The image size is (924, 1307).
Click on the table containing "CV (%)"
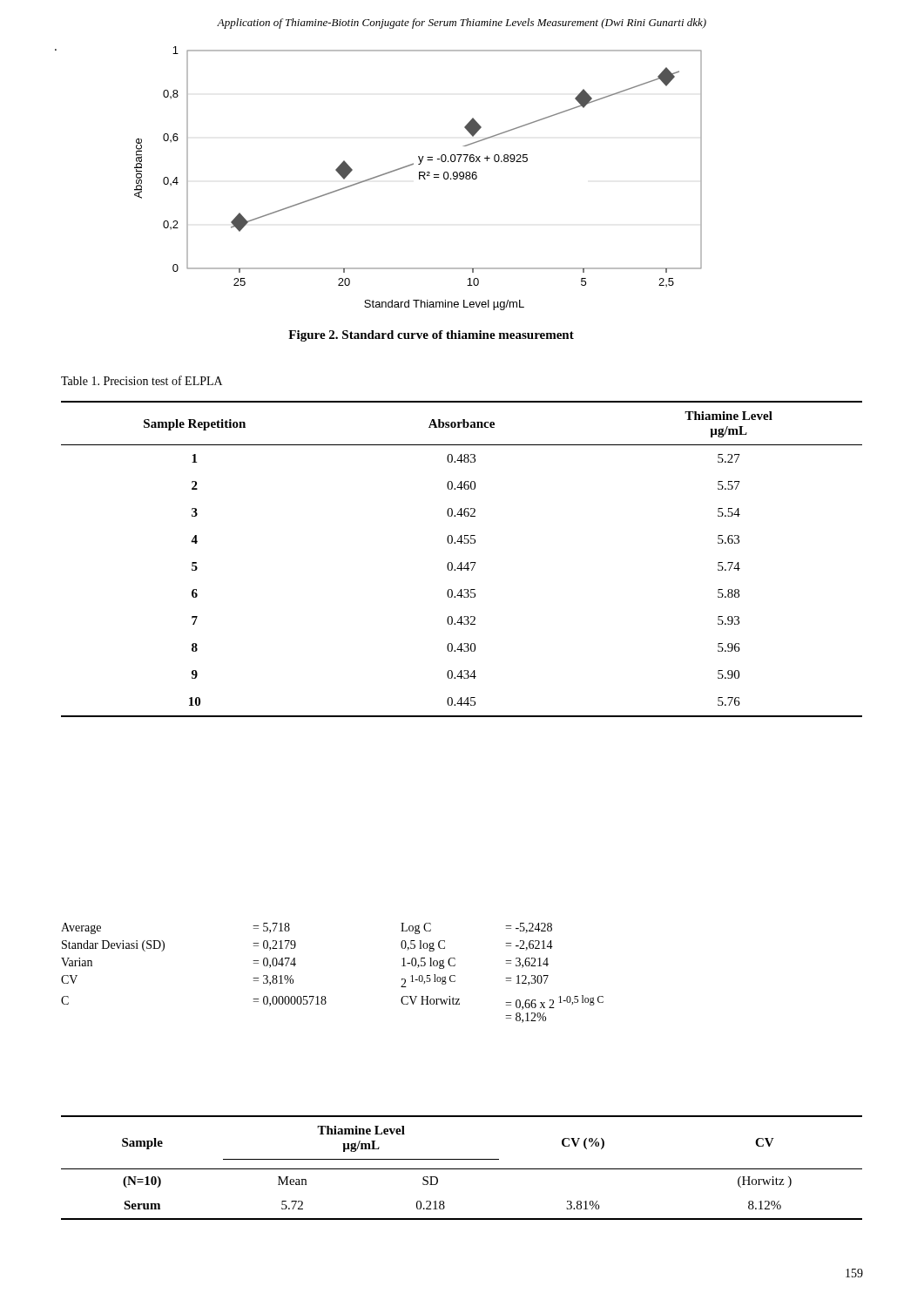pyautogui.click(x=462, y=1168)
